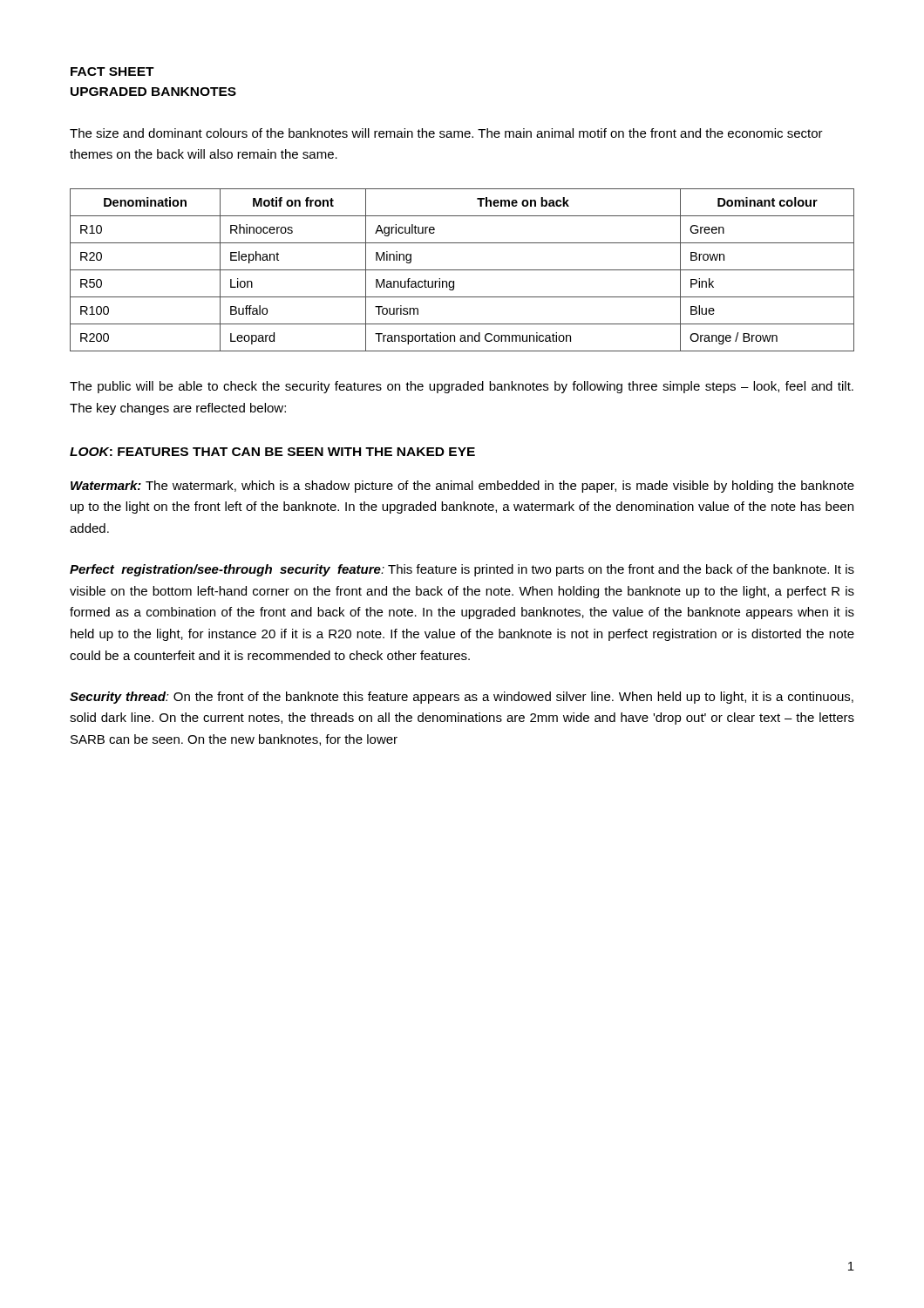Viewport: 924px width, 1308px height.
Task: Find the table that mentions "Transportation and Communication"
Action: point(462,270)
